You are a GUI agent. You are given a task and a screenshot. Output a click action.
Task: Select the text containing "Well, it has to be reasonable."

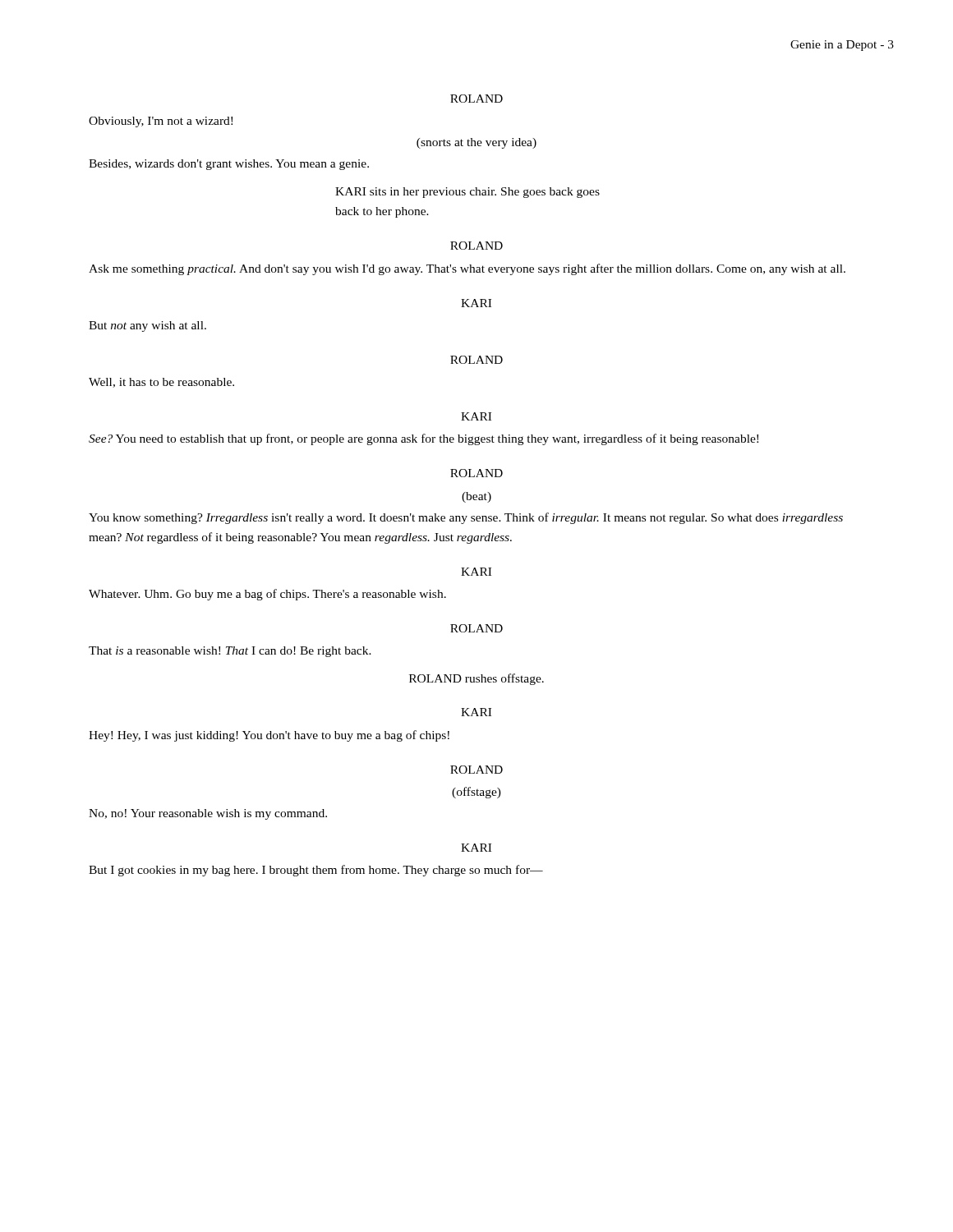point(162,382)
